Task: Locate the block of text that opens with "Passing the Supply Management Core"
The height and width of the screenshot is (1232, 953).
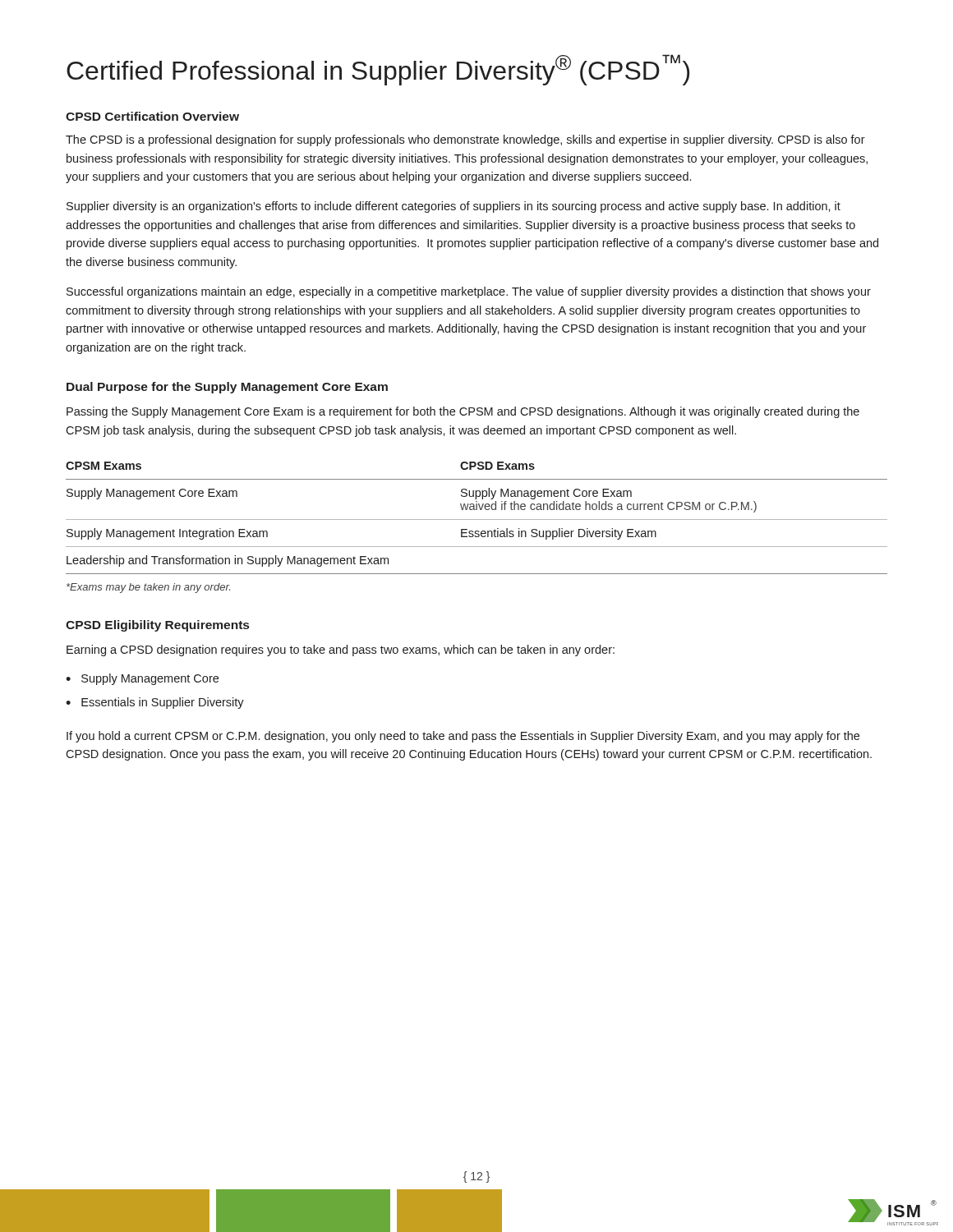Action: pos(463,421)
